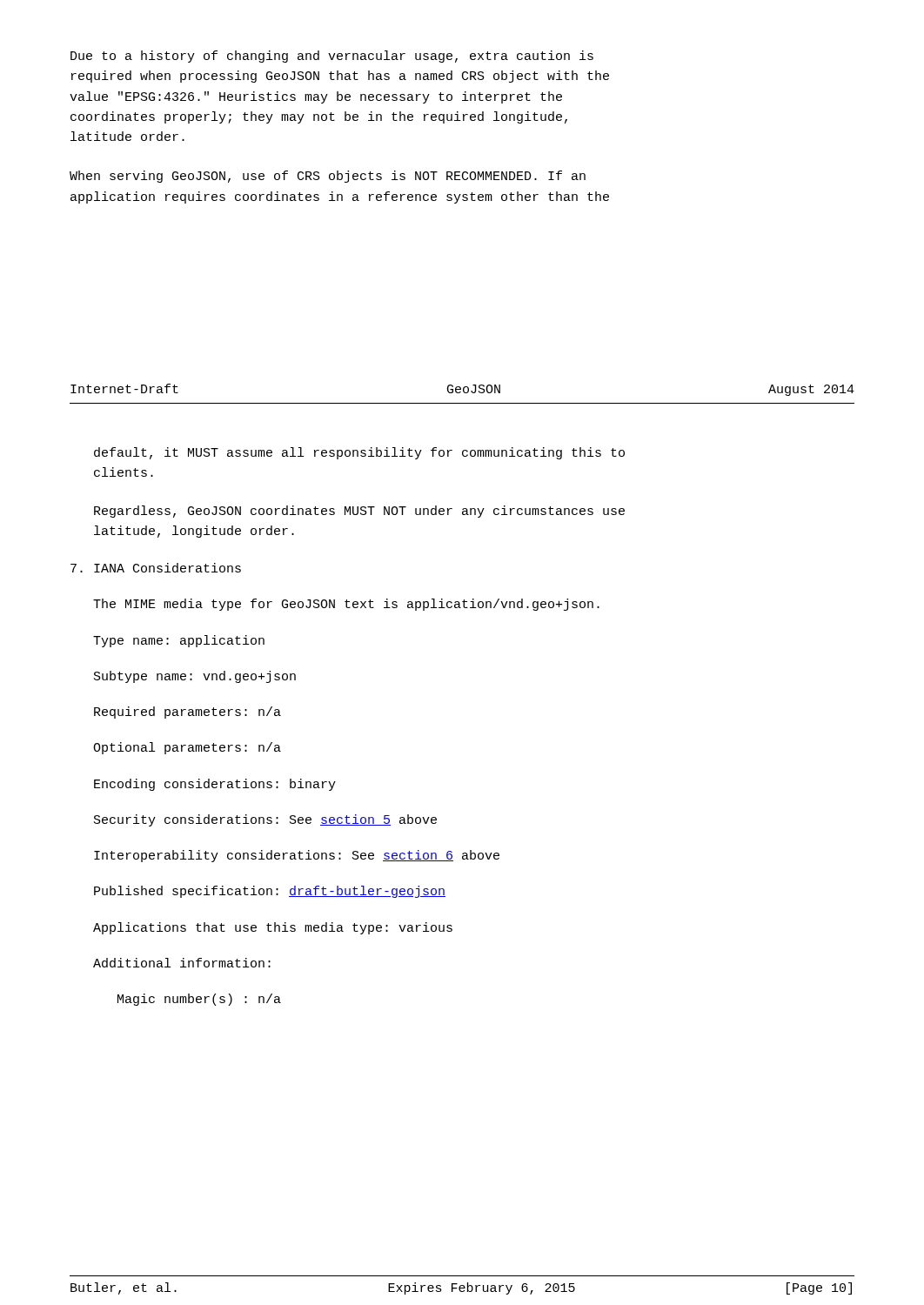This screenshot has width=924, height=1305.
Task: Find the region starting "default, it MUST assume all responsibility for communicating"
Action: click(x=348, y=464)
